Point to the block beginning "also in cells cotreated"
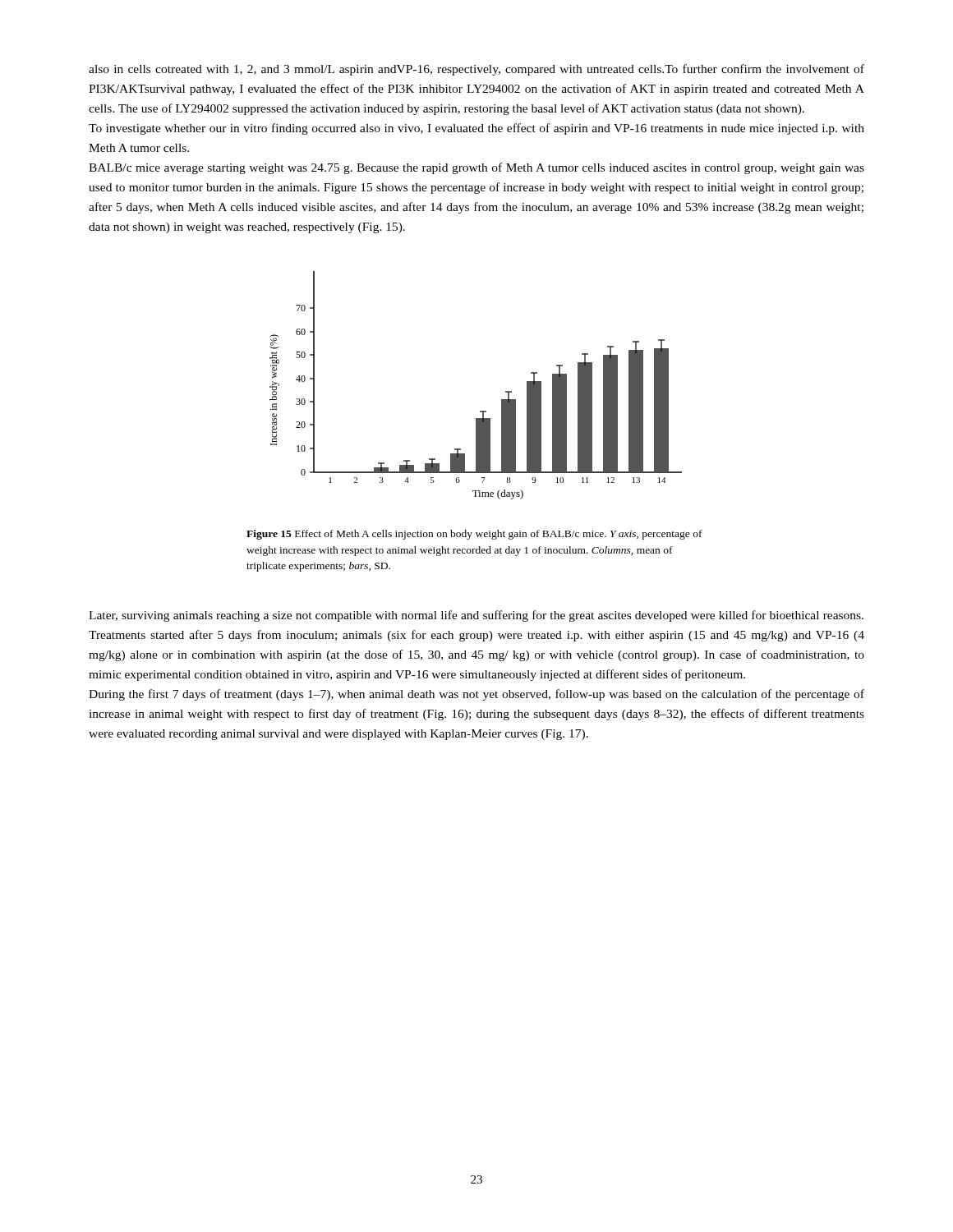 tap(476, 70)
